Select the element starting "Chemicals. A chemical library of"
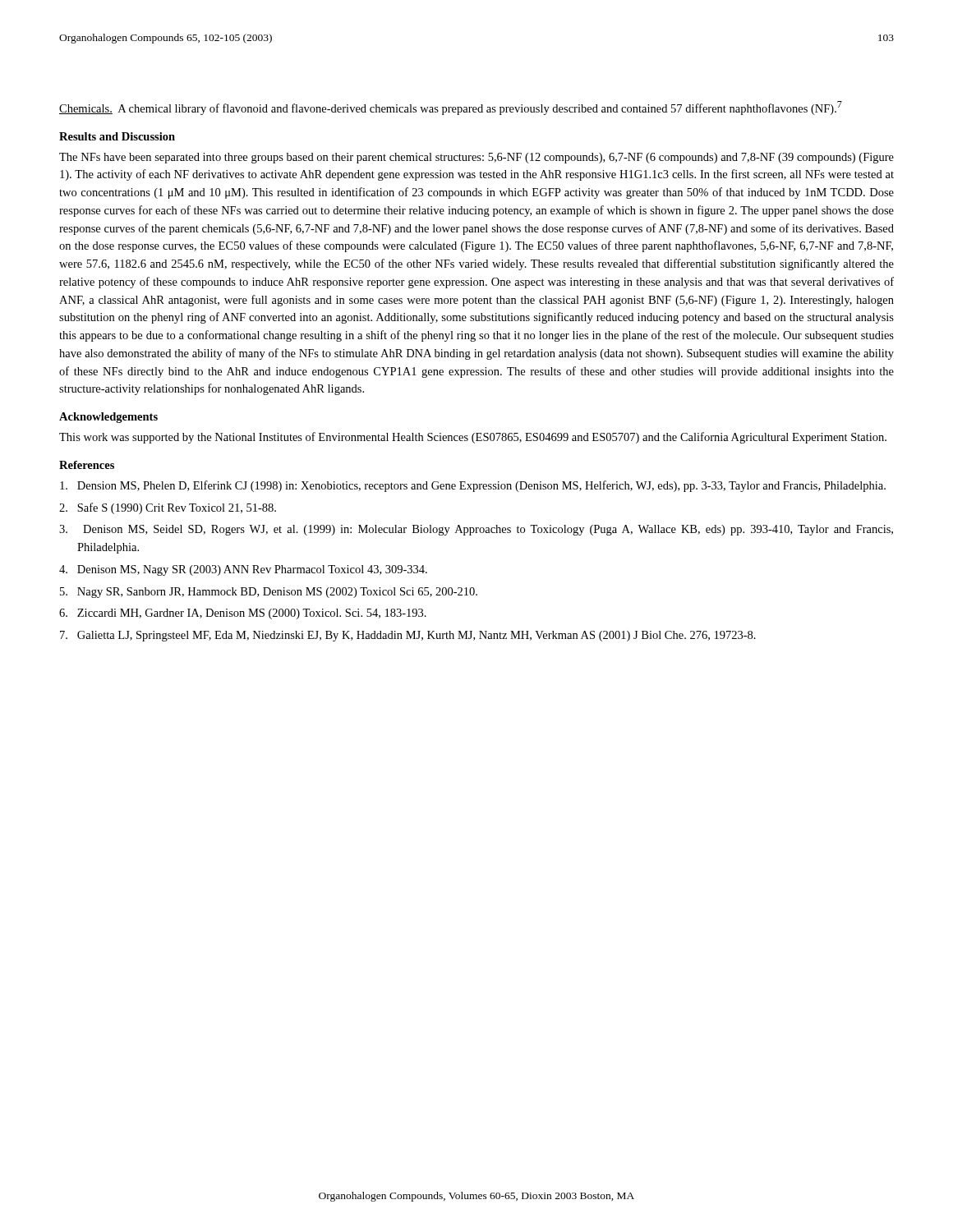This screenshot has width=953, height=1232. pyautogui.click(x=476, y=107)
